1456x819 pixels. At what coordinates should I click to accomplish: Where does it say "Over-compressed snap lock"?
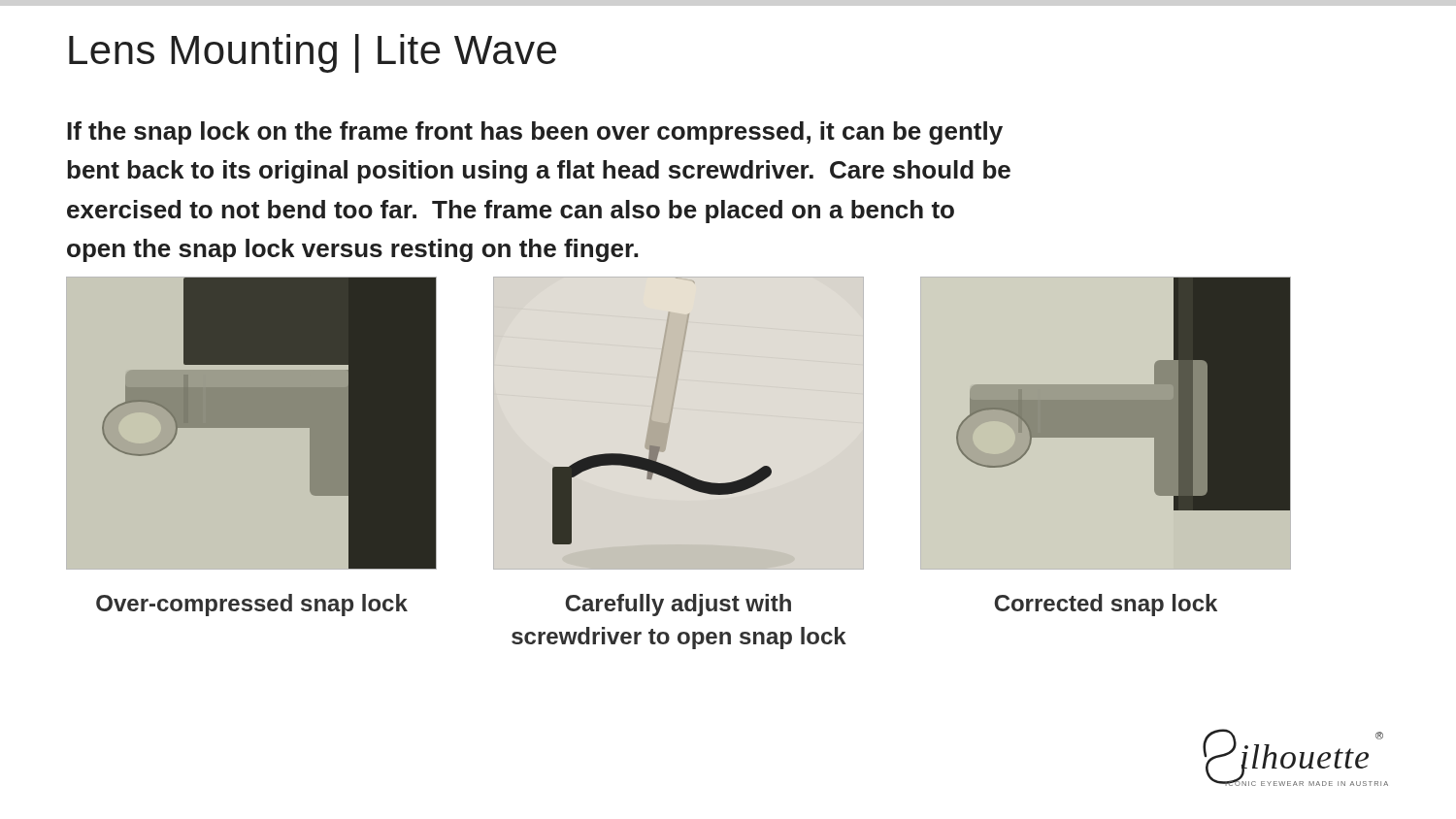[x=251, y=603]
